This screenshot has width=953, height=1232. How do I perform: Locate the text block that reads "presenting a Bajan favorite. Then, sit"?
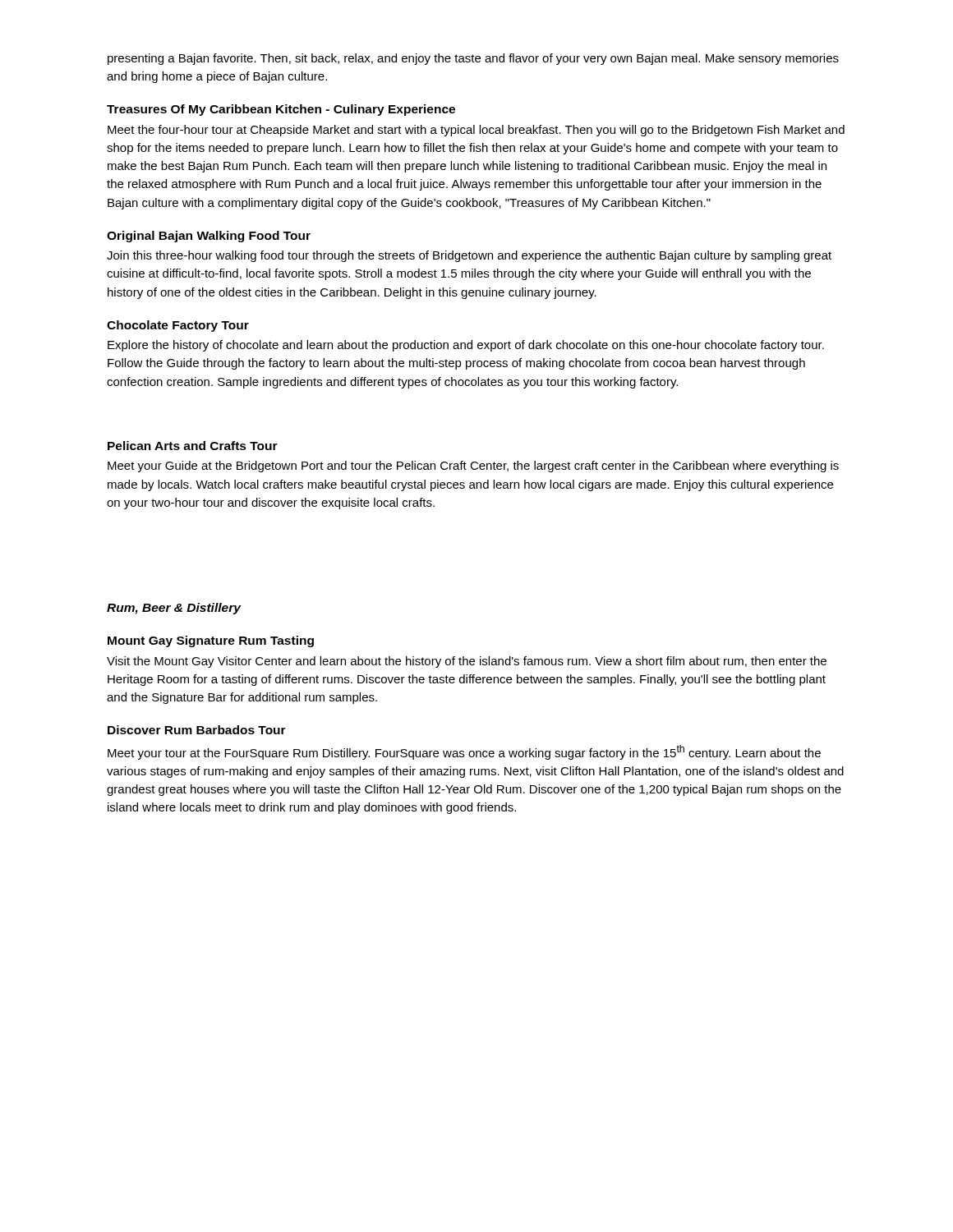click(x=476, y=68)
